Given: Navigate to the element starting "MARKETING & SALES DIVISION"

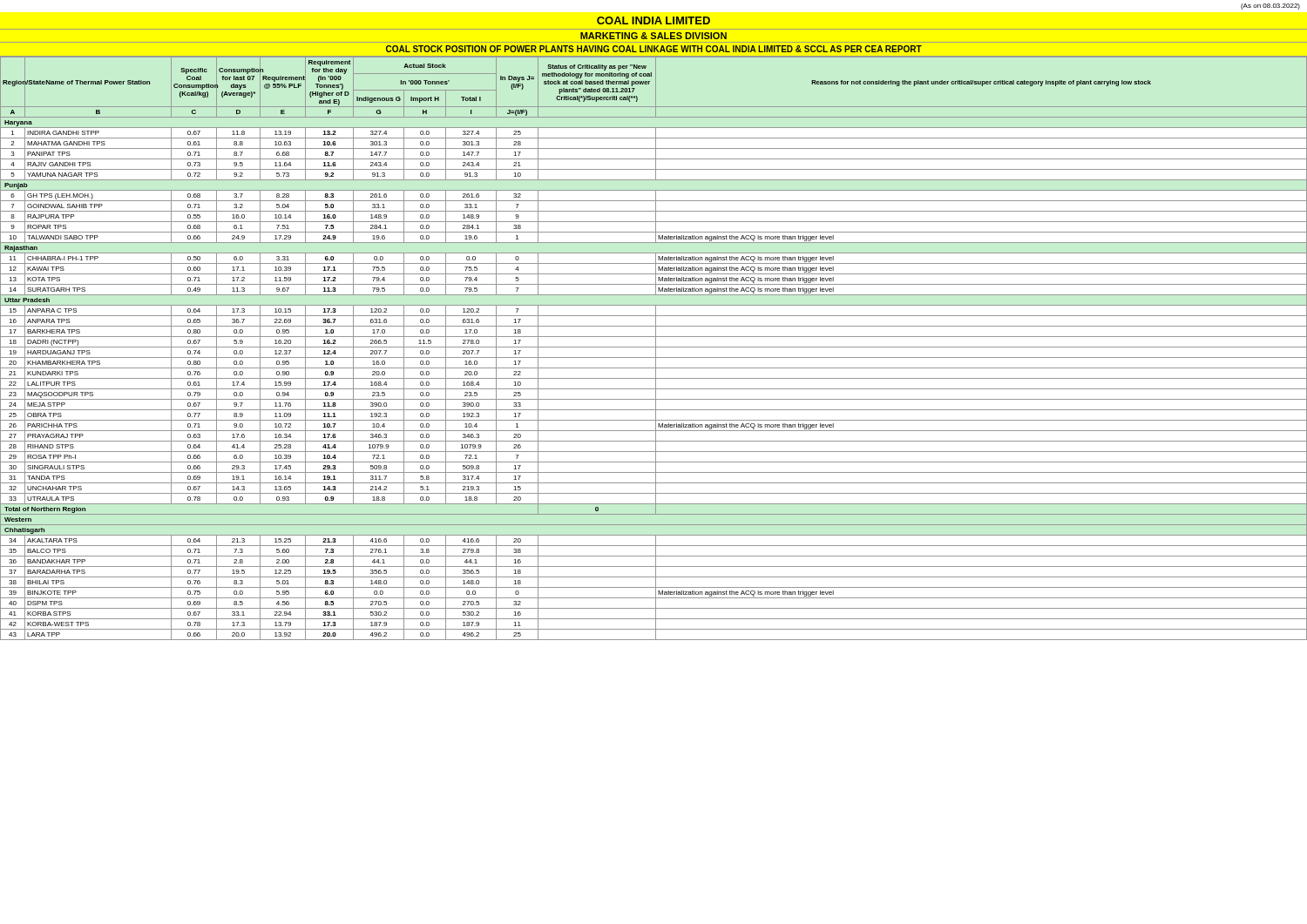Looking at the screenshot, I should point(654,36).
